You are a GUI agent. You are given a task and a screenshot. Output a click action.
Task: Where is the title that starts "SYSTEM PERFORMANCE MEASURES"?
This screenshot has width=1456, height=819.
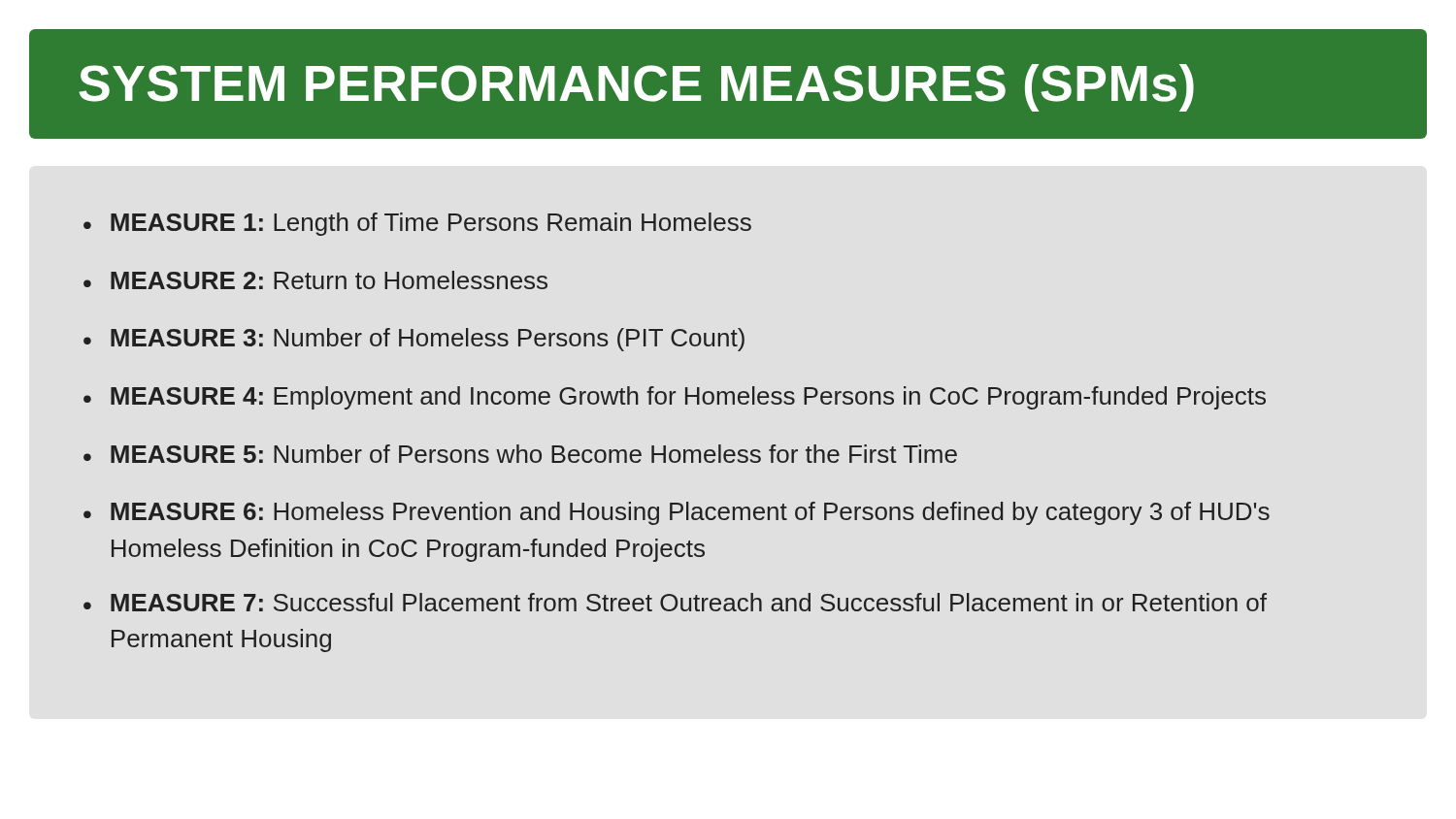637,83
